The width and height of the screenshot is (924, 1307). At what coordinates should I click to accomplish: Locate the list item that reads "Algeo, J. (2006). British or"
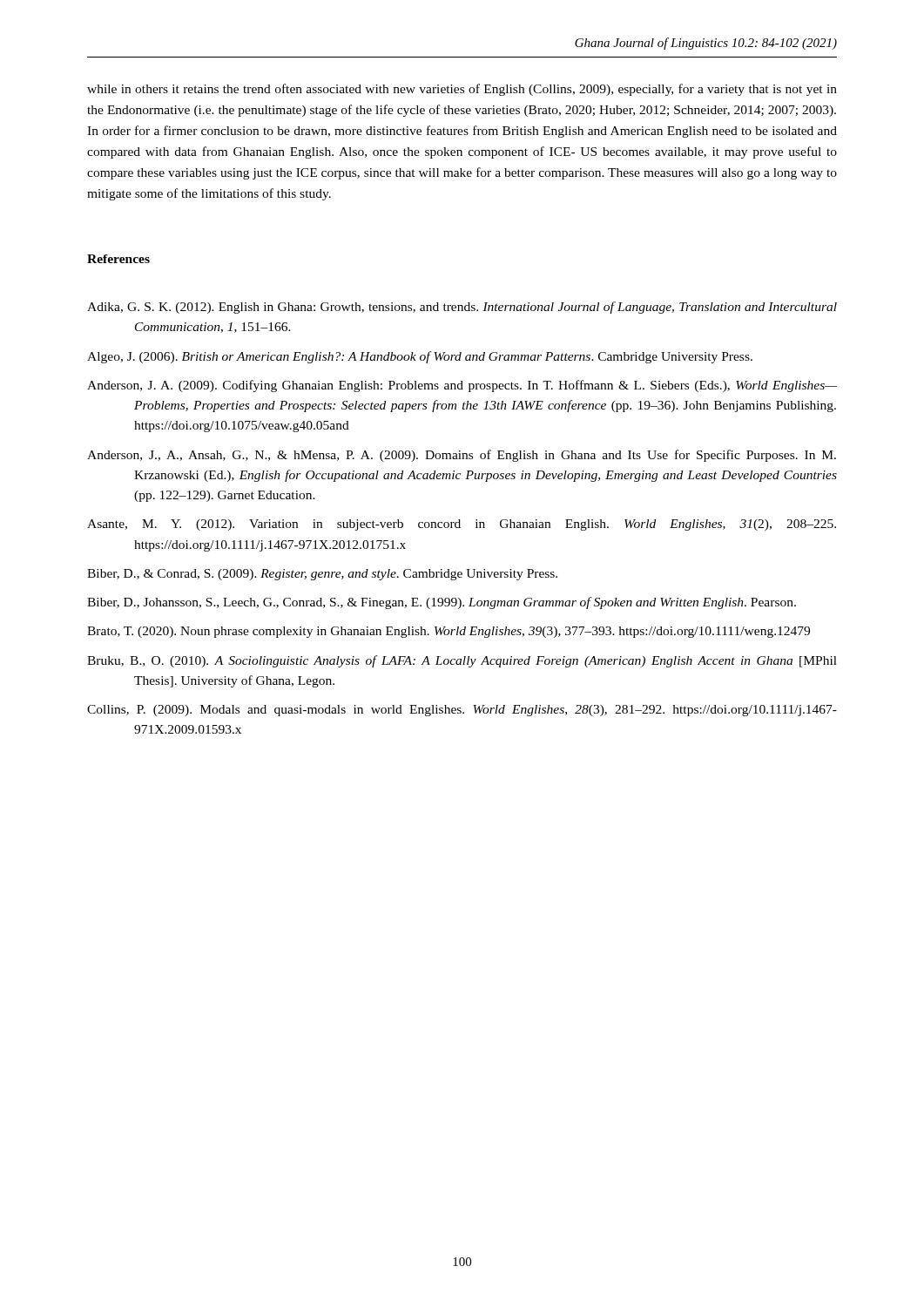click(420, 356)
